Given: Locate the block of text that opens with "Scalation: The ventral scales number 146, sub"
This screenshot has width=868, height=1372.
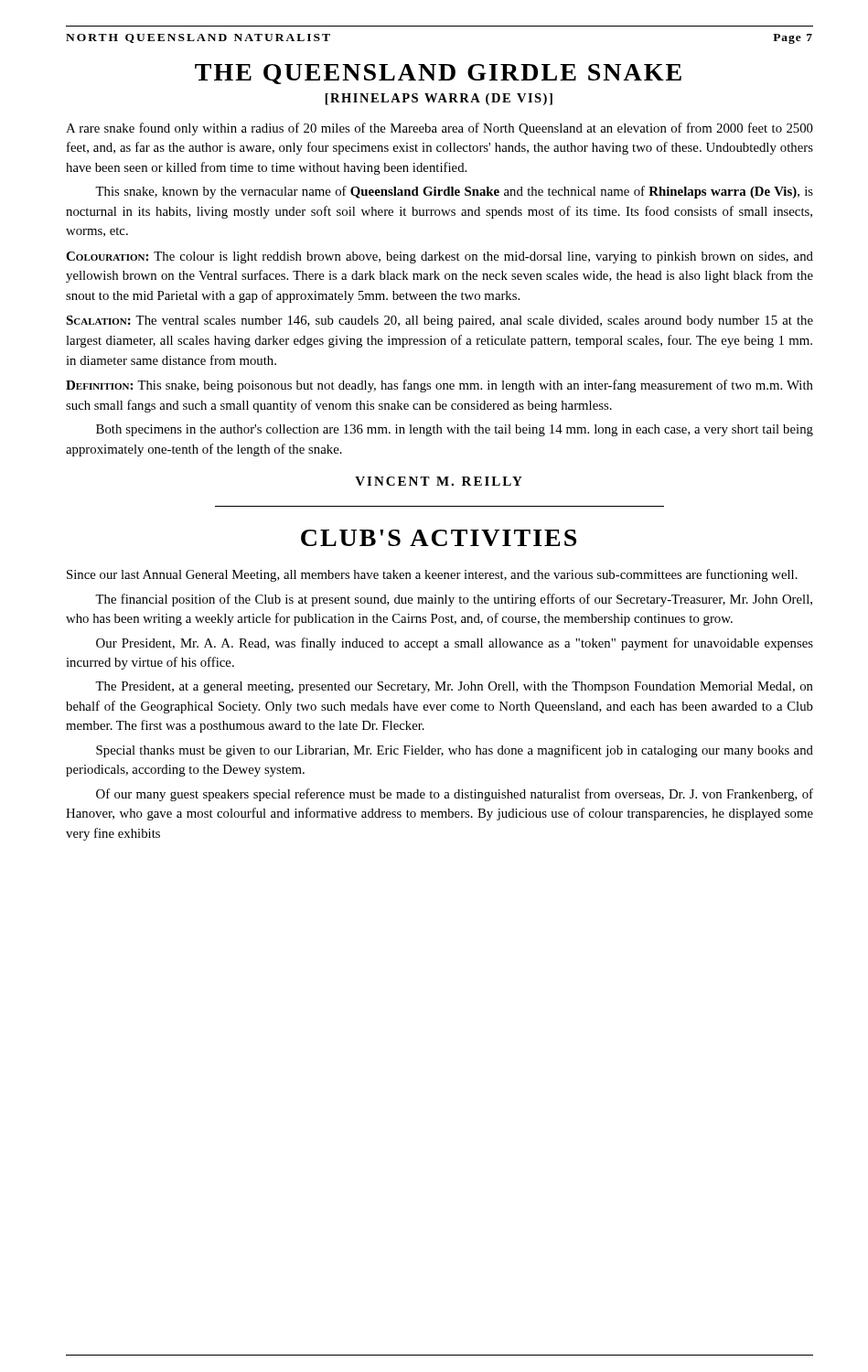Looking at the screenshot, I should pyautogui.click(x=440, y=341).
